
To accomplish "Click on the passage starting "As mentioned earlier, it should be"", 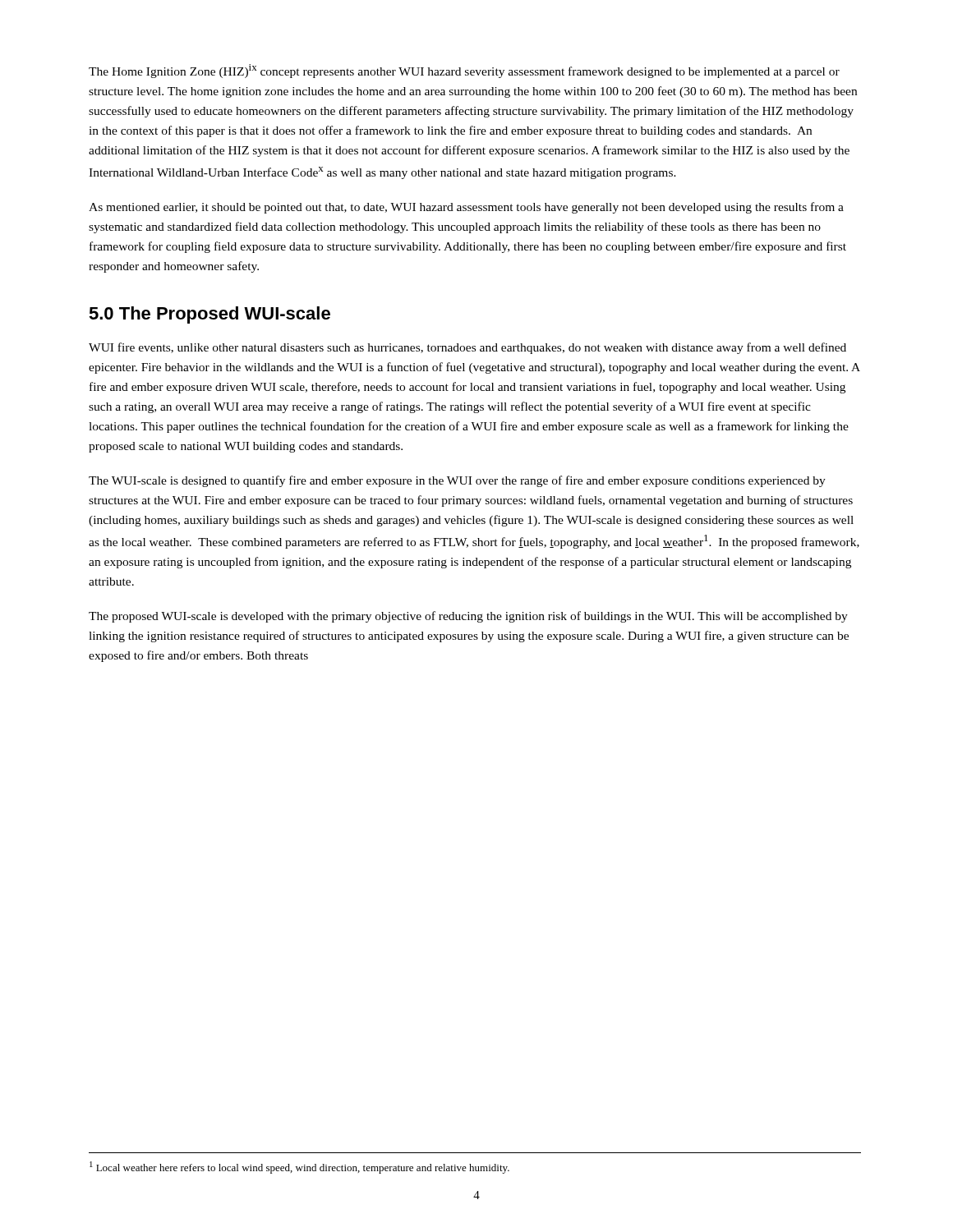I will tap(467, 236).
